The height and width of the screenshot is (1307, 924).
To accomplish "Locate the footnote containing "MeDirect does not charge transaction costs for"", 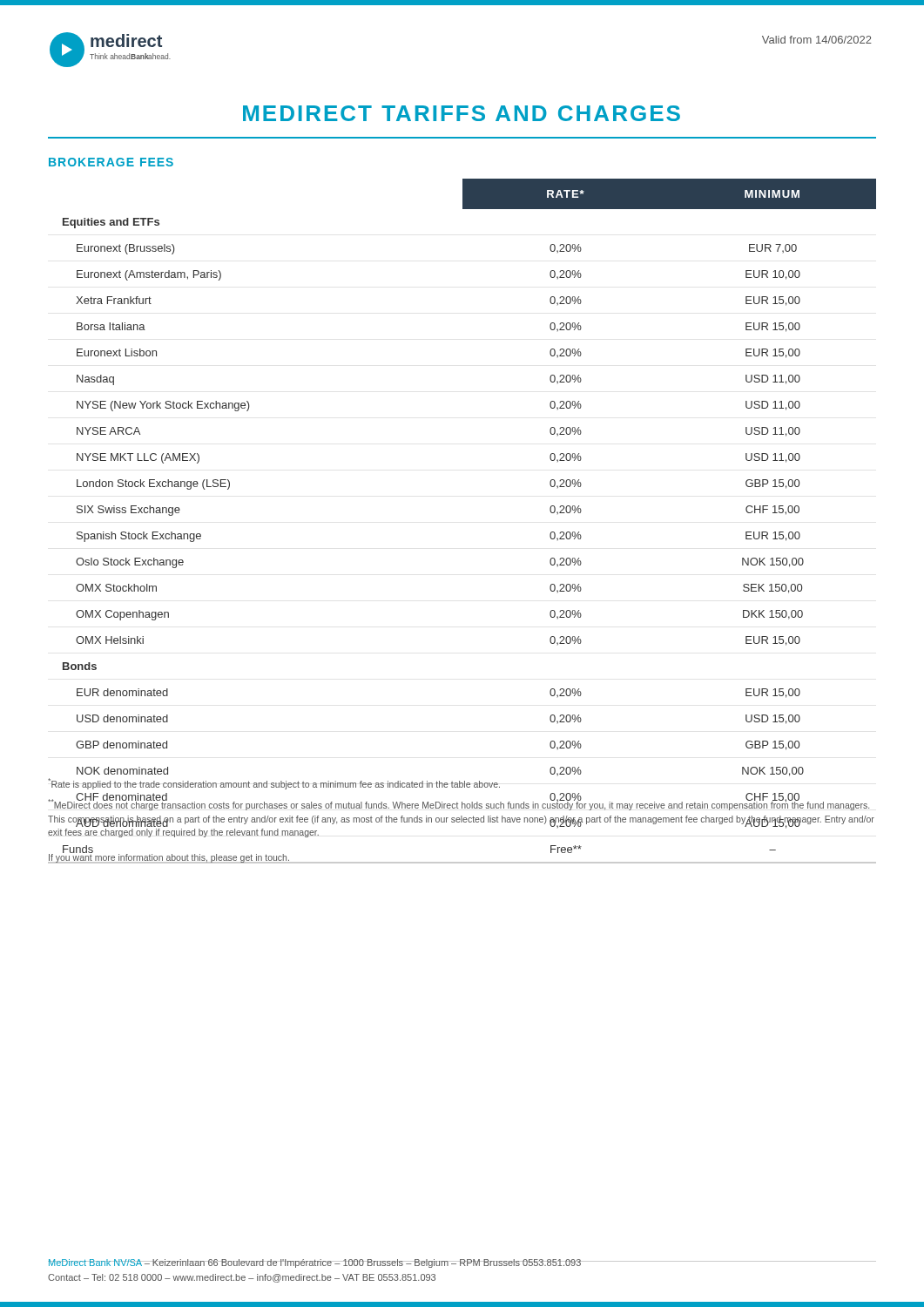I will 461,818.
